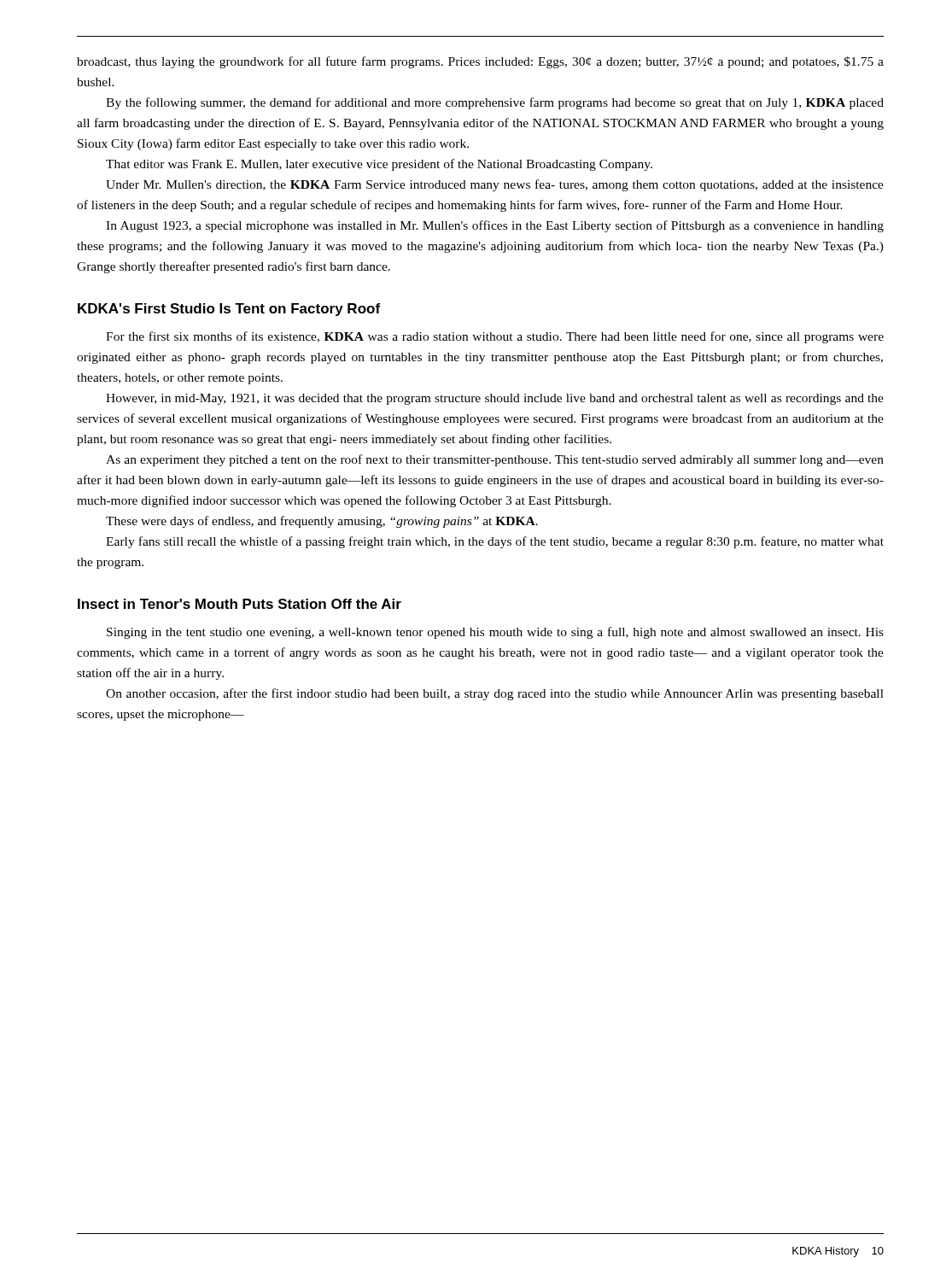
Task: Point to the block beginning "Singing in the tent studio one evening,"
Action: (495, 633)
